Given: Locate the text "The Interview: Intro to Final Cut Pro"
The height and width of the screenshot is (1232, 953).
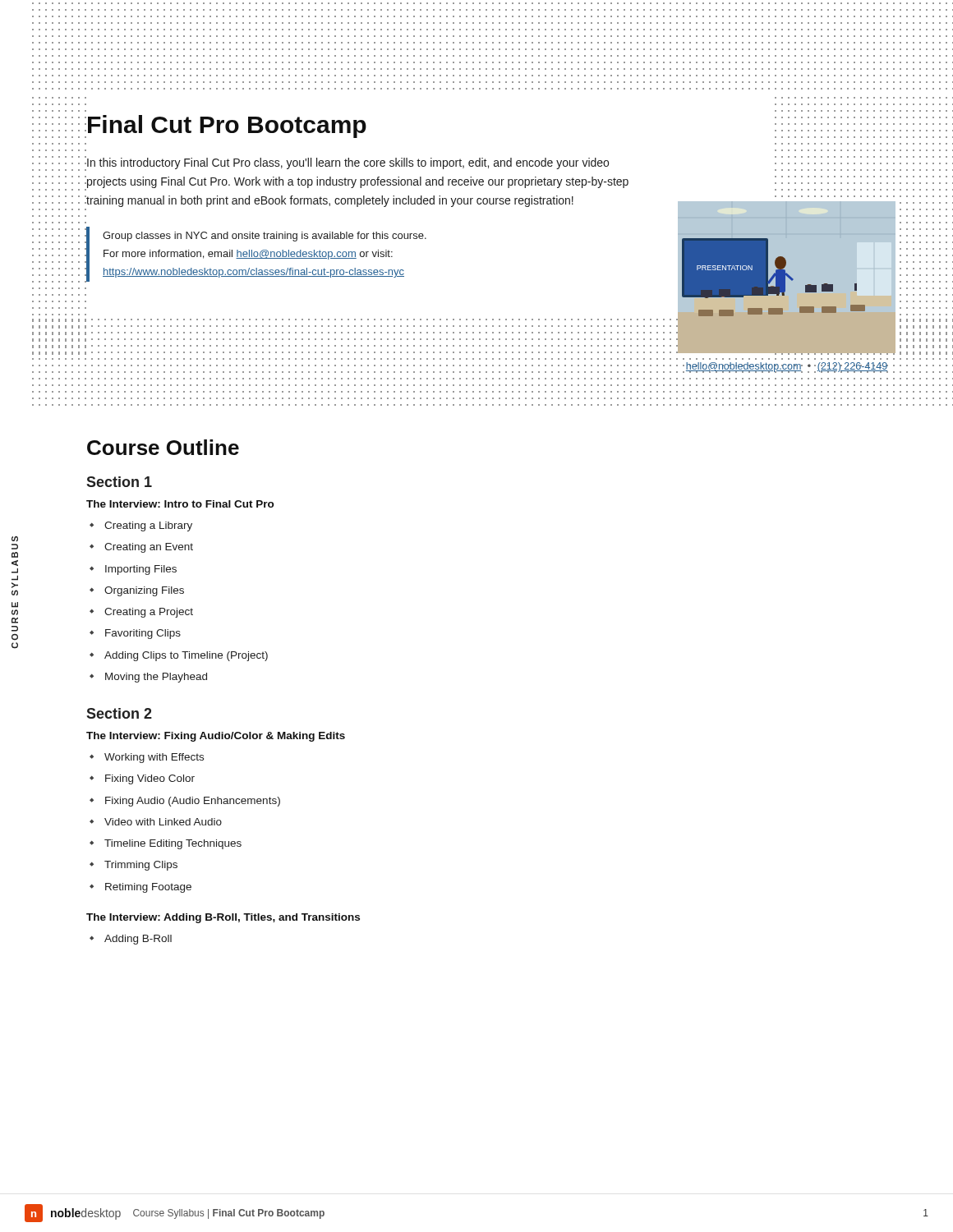Looking at the screenshot, I should pyautogui.click(x=180, y=504).
